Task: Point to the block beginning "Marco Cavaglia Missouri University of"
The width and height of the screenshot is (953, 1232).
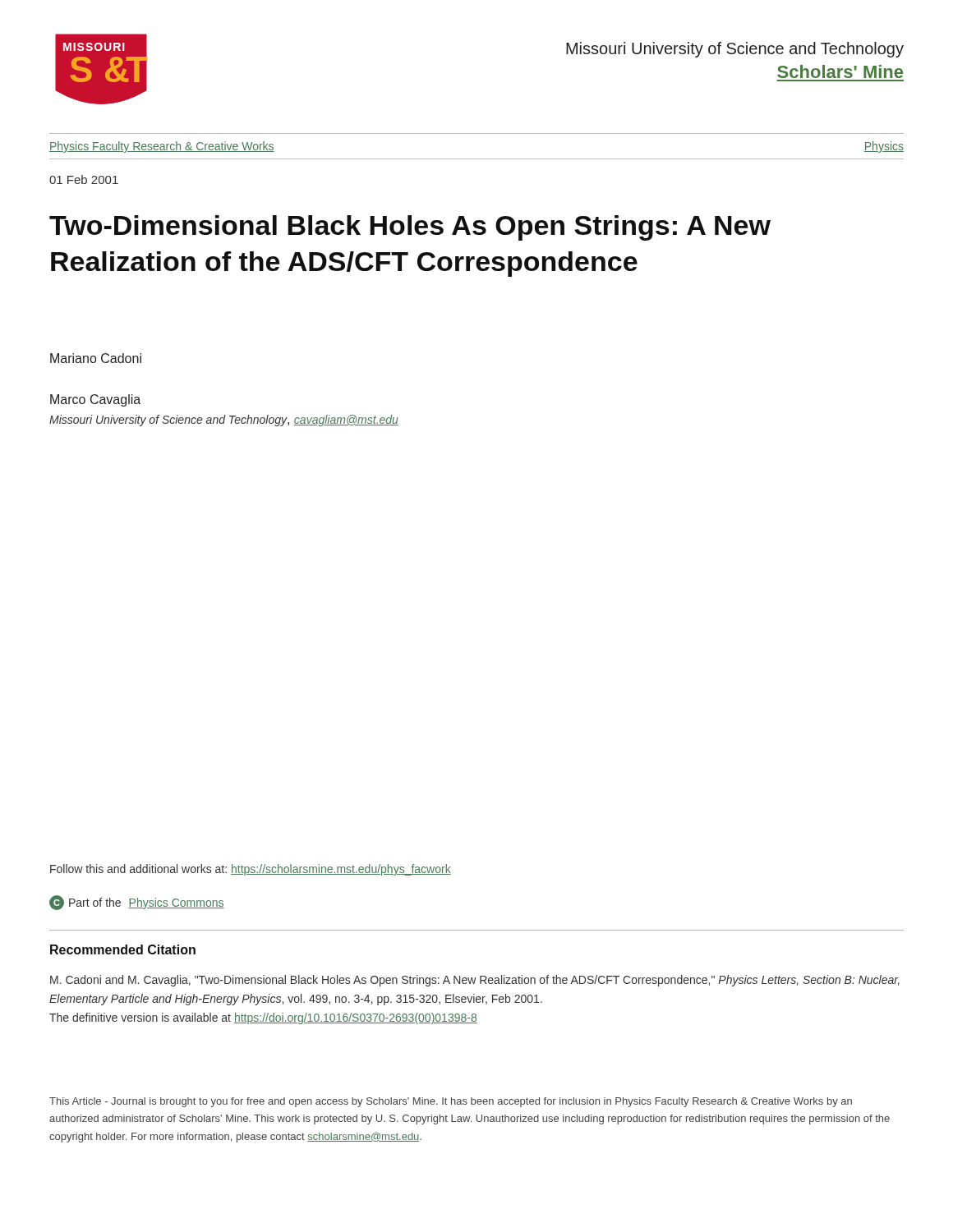Action: [224, 409]
